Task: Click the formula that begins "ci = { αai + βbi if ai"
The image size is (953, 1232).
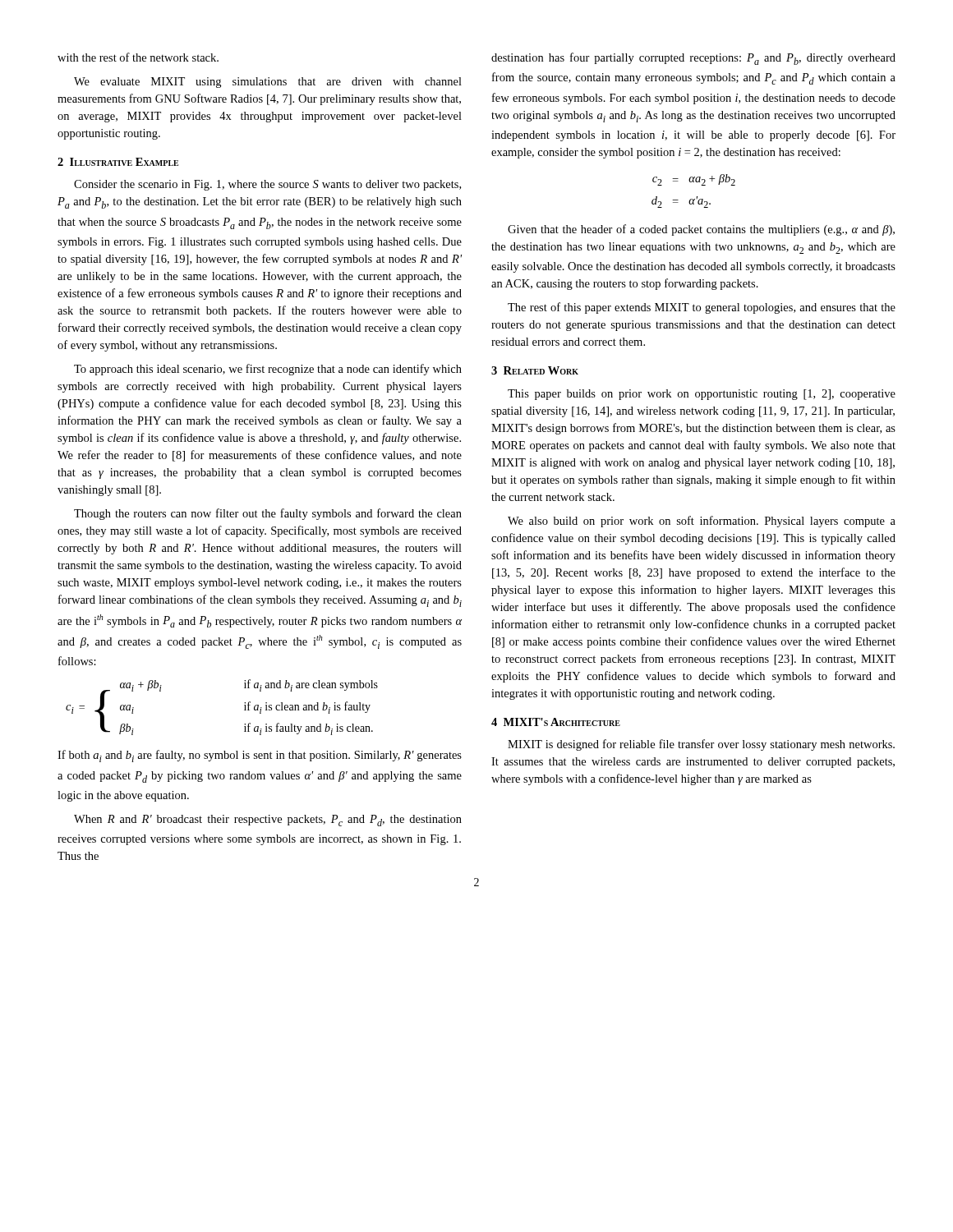Action: pyautogui.click(x=264, y=709)
